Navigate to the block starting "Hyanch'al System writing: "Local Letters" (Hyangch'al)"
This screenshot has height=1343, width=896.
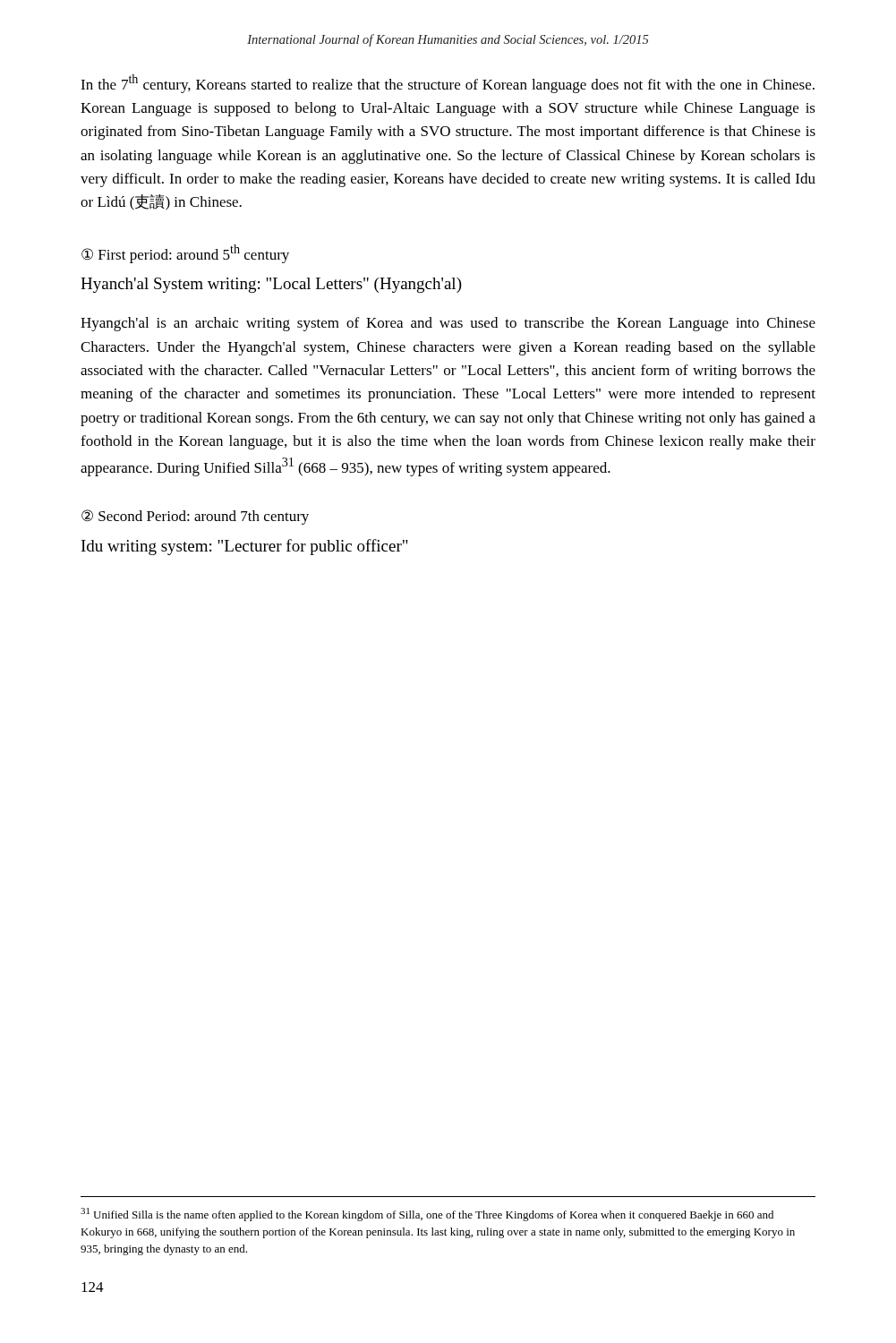point(271,283)
